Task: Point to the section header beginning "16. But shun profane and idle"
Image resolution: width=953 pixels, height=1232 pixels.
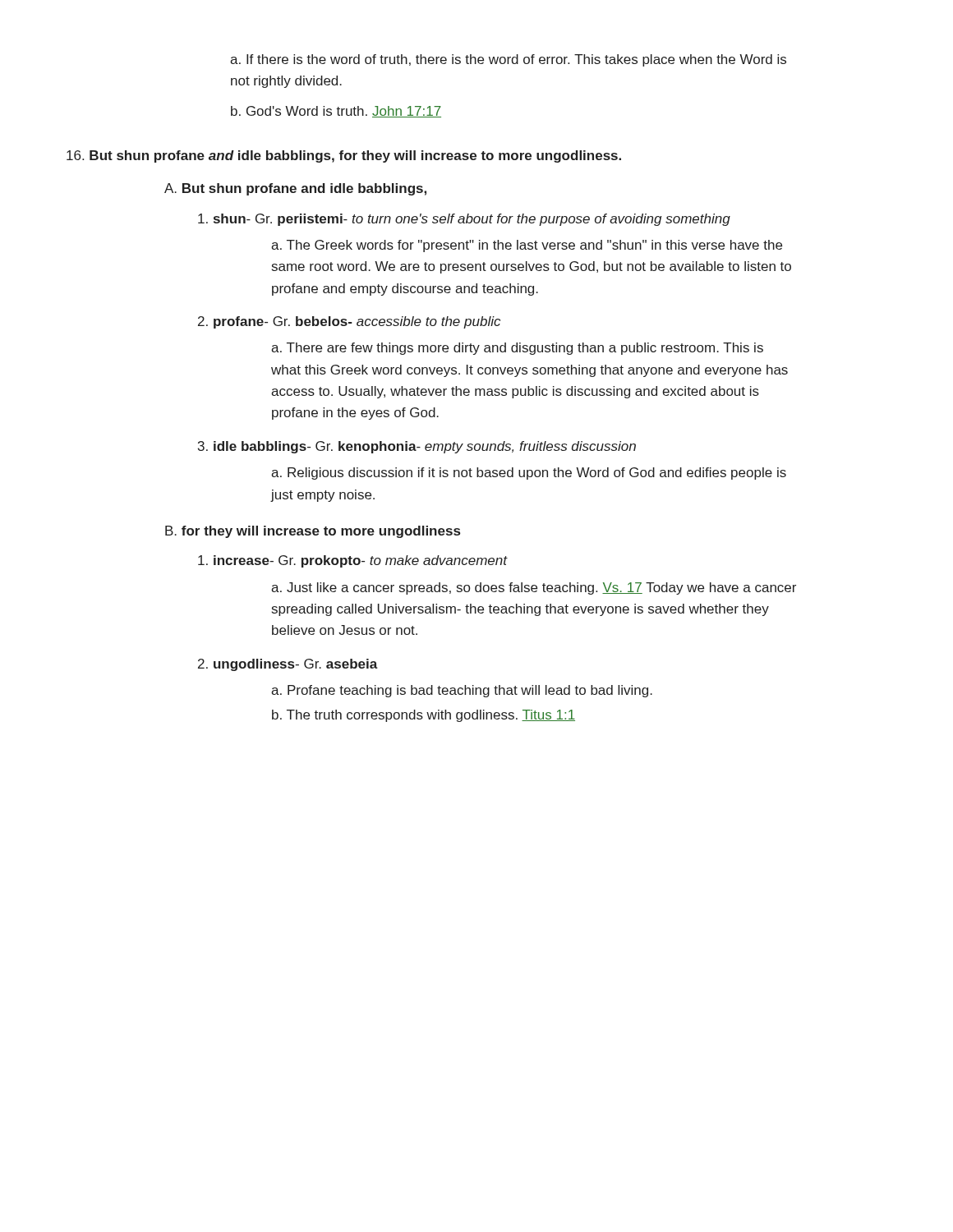Action: tap(344, 156)
